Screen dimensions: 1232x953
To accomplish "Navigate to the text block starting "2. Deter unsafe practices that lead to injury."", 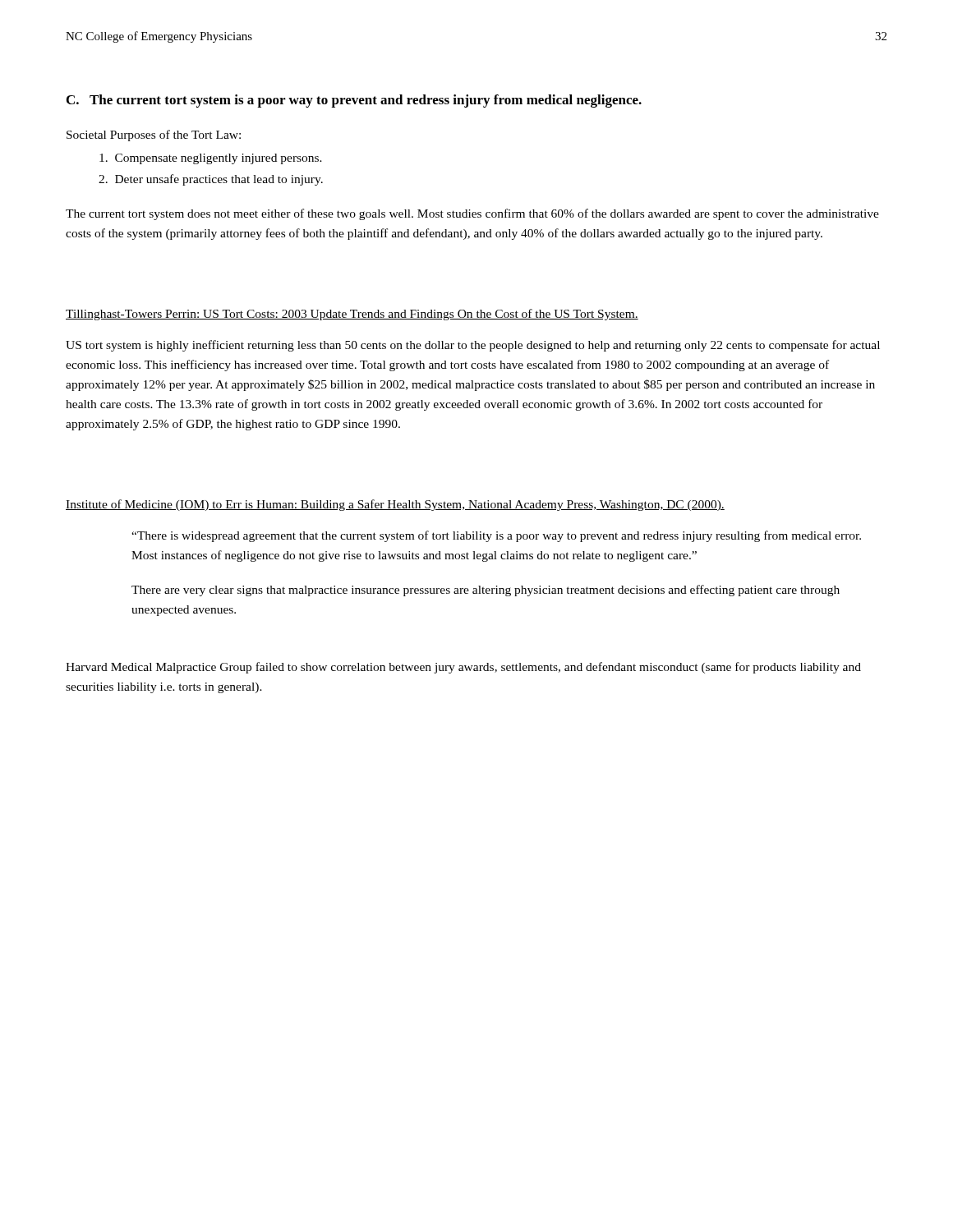I will 211,179.
